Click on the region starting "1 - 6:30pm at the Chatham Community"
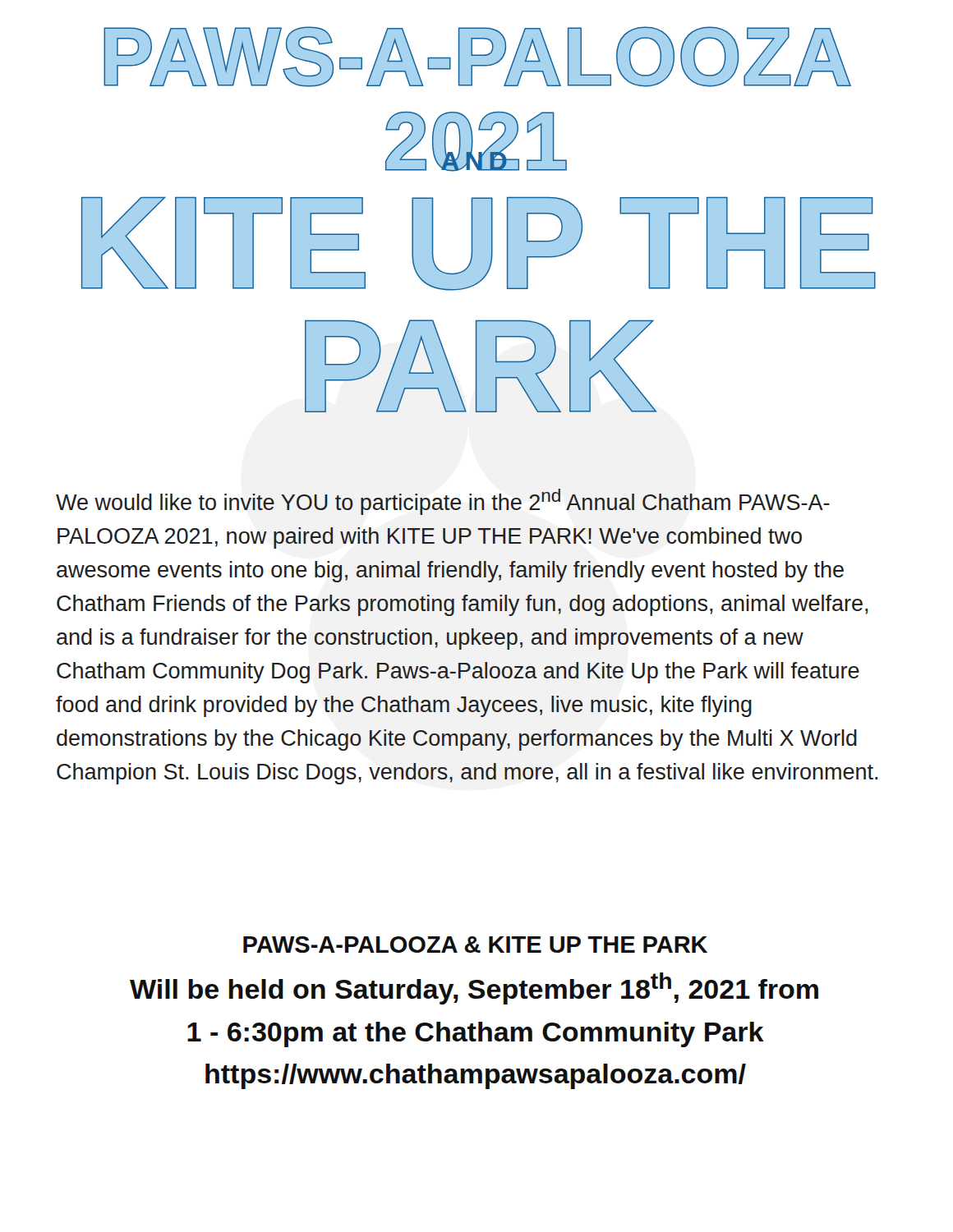Screen dimensions: 1232x953 coord(475,1031)
